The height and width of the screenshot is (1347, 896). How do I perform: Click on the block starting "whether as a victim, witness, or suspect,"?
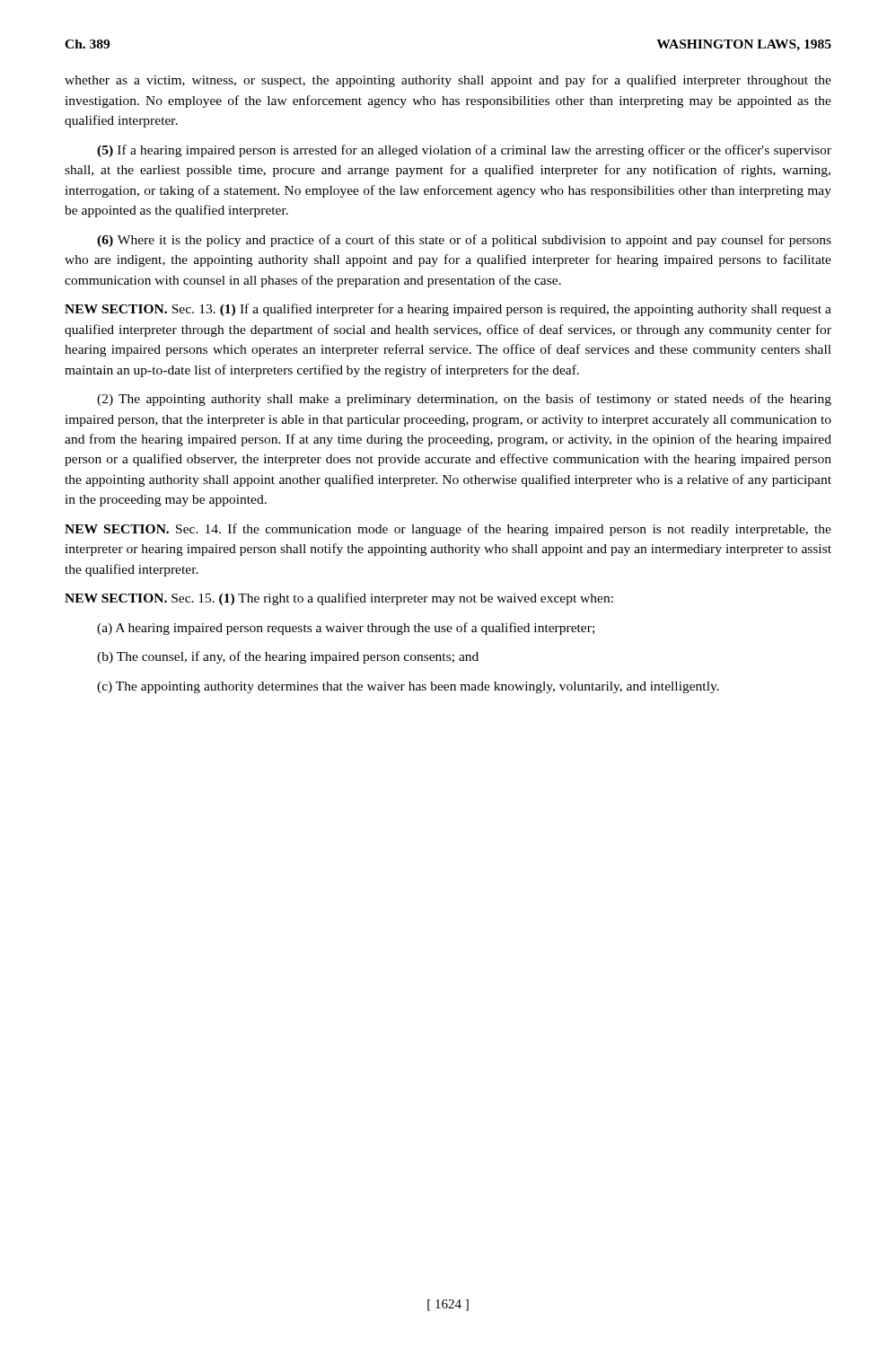tap(448, 101)
